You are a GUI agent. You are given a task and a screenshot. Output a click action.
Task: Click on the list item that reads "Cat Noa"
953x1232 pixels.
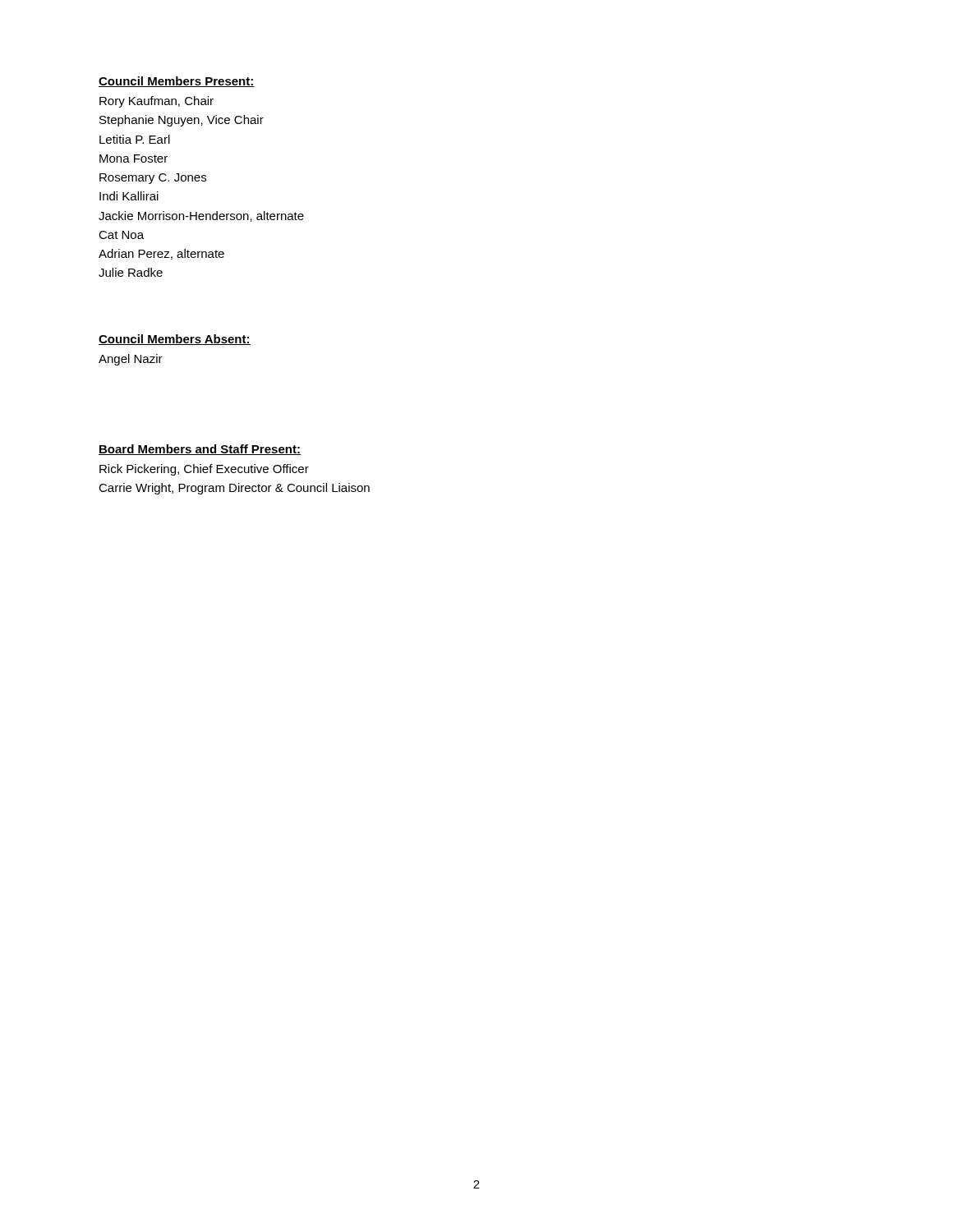click(x=121, y=234)
